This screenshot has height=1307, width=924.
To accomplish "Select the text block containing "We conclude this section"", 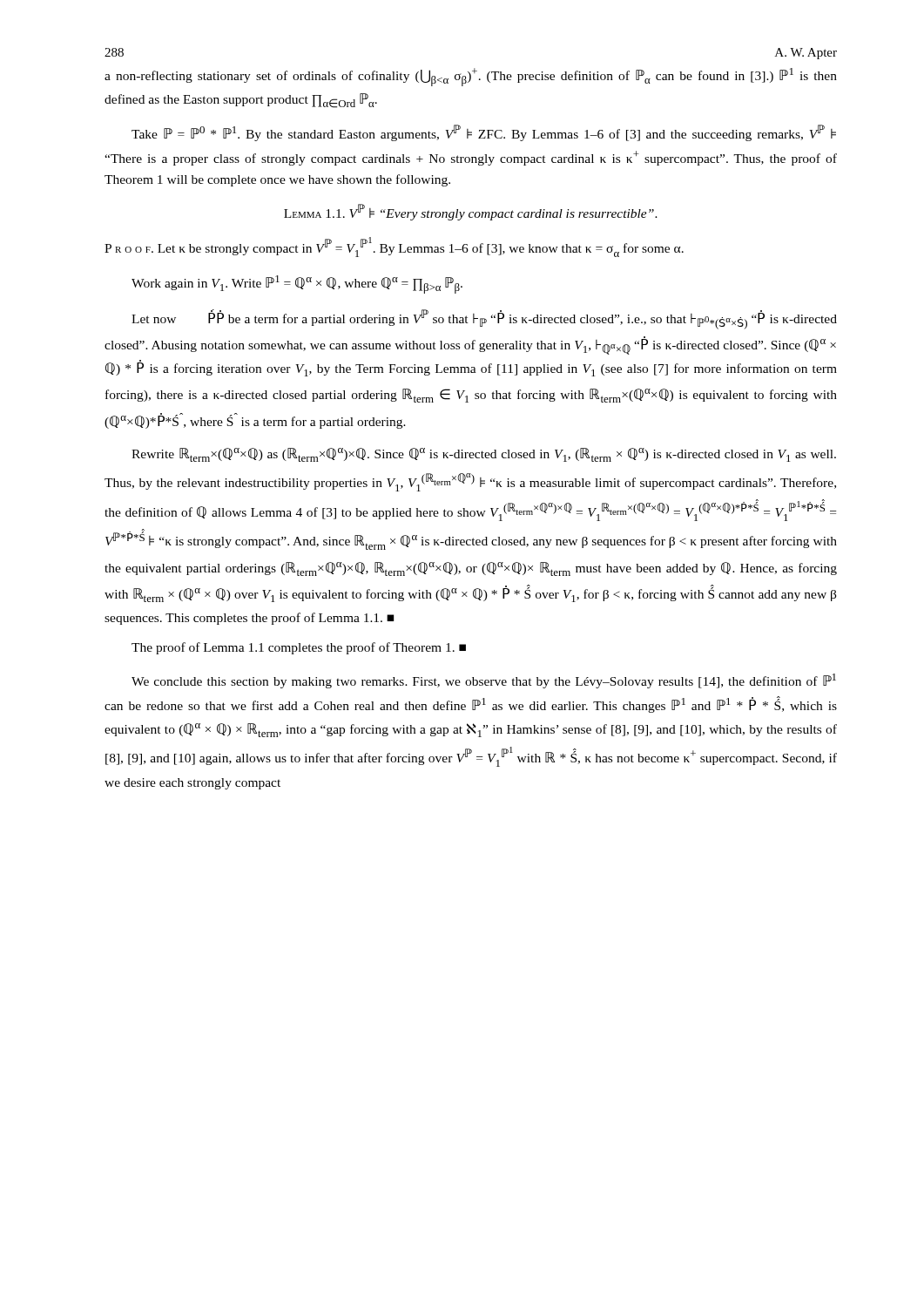I will (x=471, y=731).
